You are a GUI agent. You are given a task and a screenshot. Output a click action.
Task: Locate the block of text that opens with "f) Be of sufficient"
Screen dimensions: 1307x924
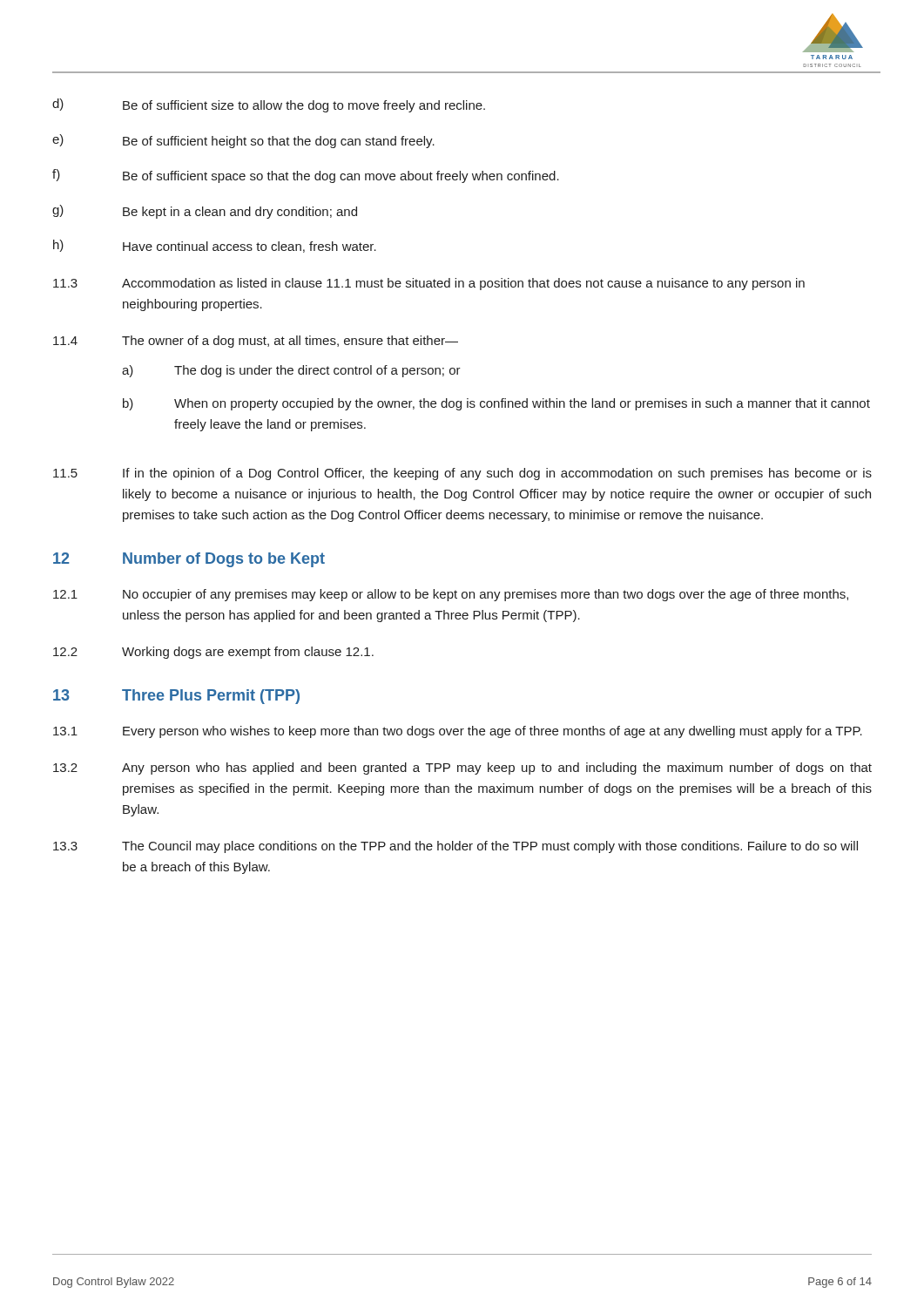point(462,176)
